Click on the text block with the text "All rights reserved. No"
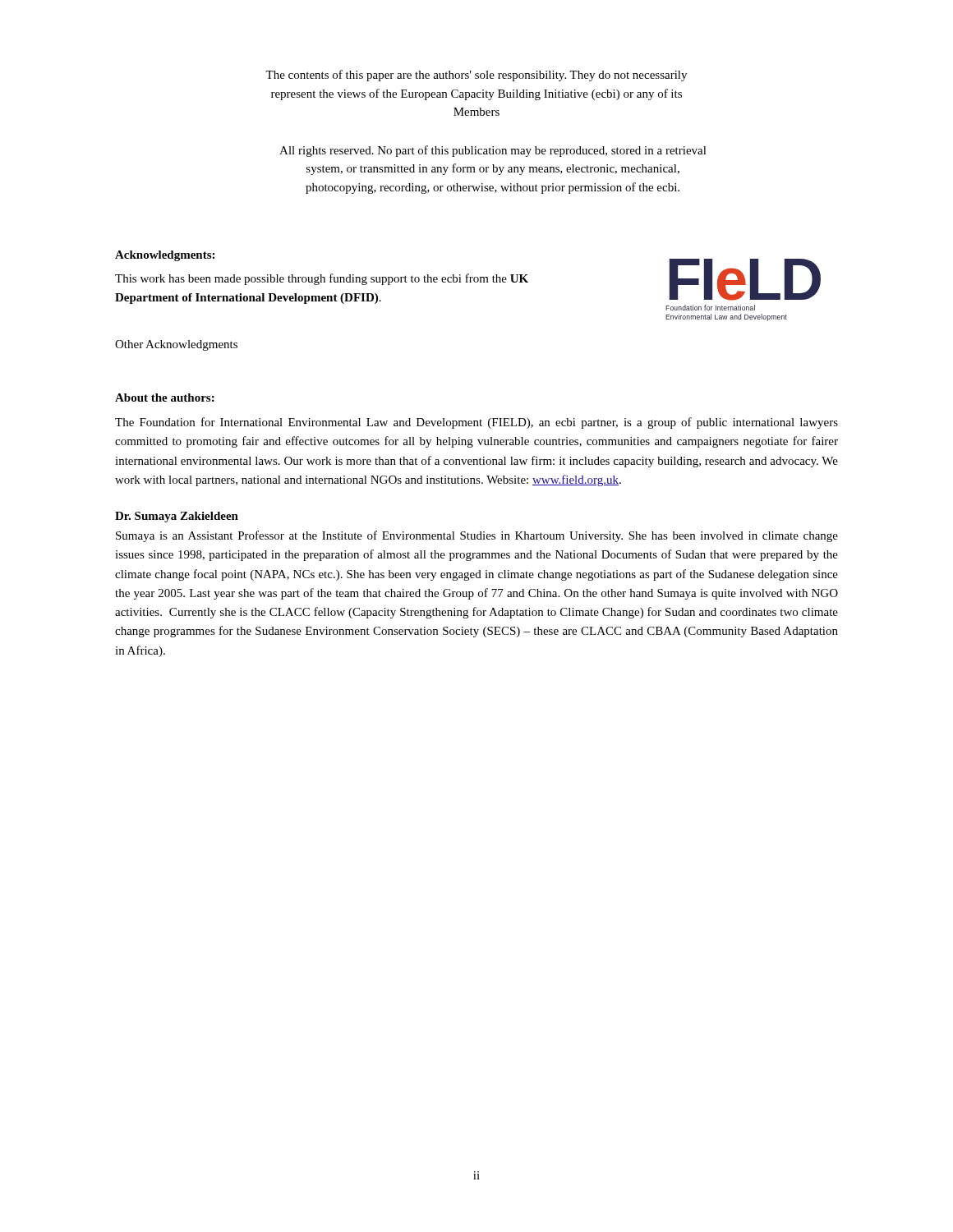This screenshot has height=1232, width=953. click(x=493, y=168)
